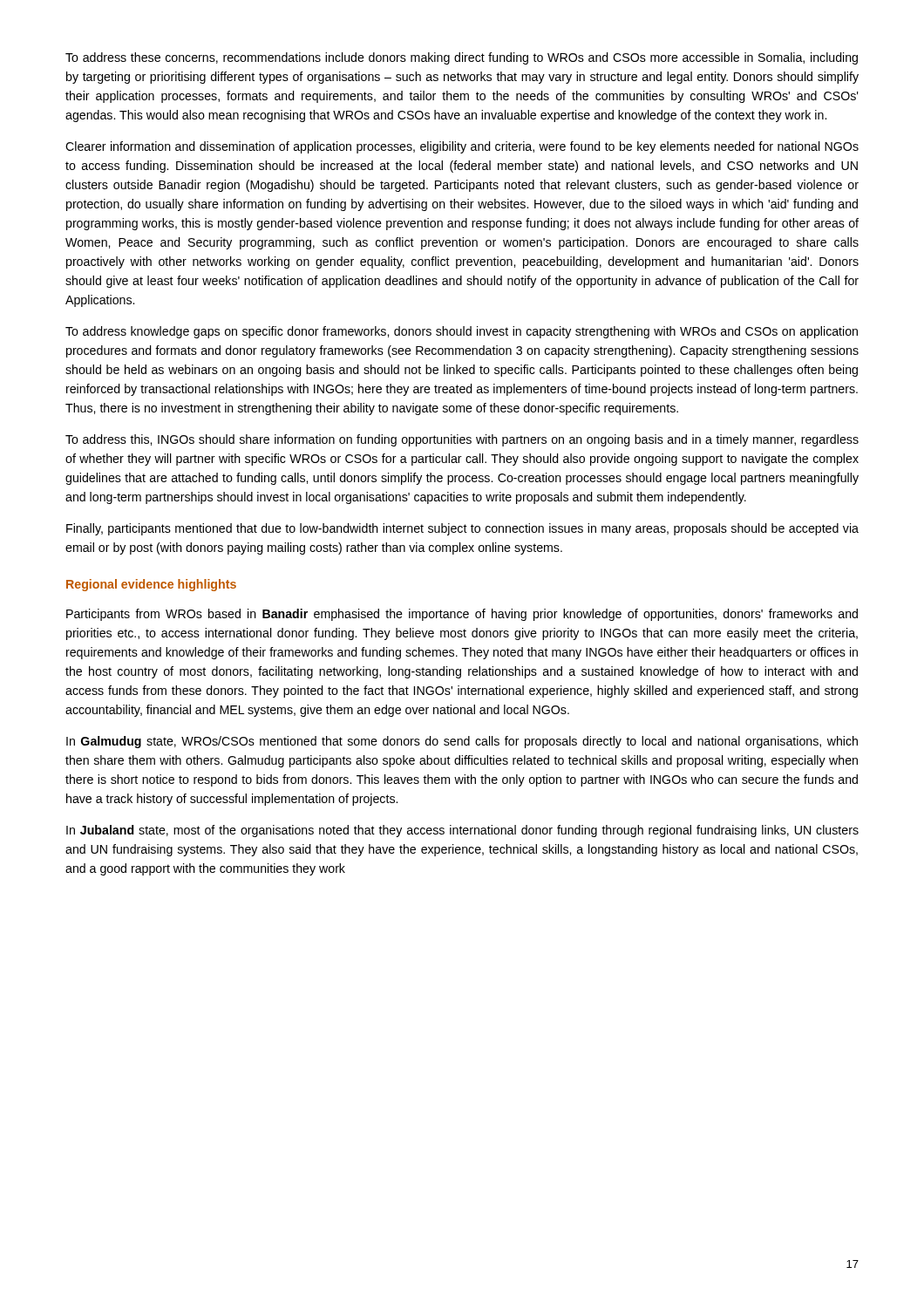Locate the text block that reads "In Galmudug state,"
The image size is (924, 1308).
tap(462, 770)
